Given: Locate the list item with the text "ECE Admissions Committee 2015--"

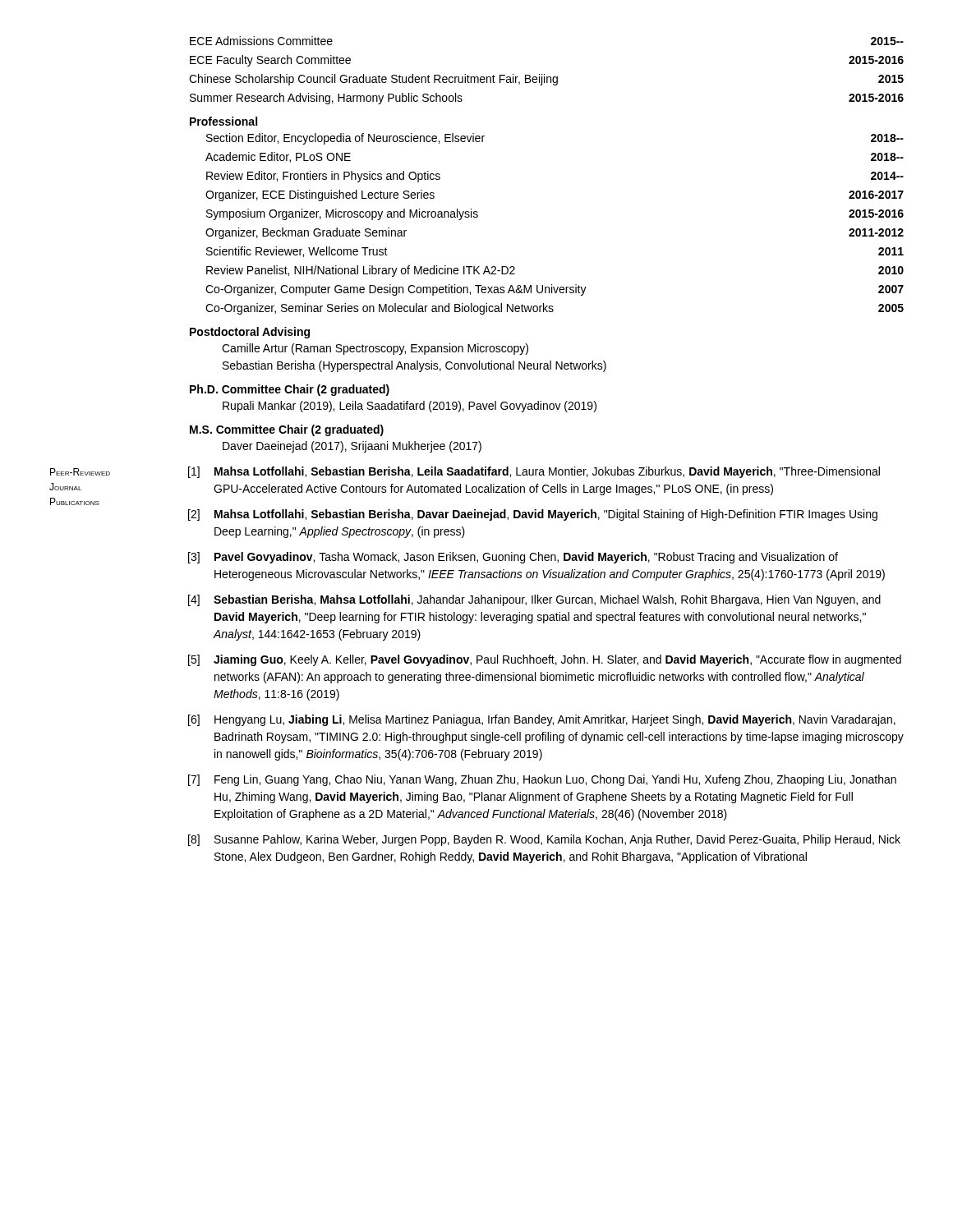Looking at the screenshot, I should click(258, 40).
